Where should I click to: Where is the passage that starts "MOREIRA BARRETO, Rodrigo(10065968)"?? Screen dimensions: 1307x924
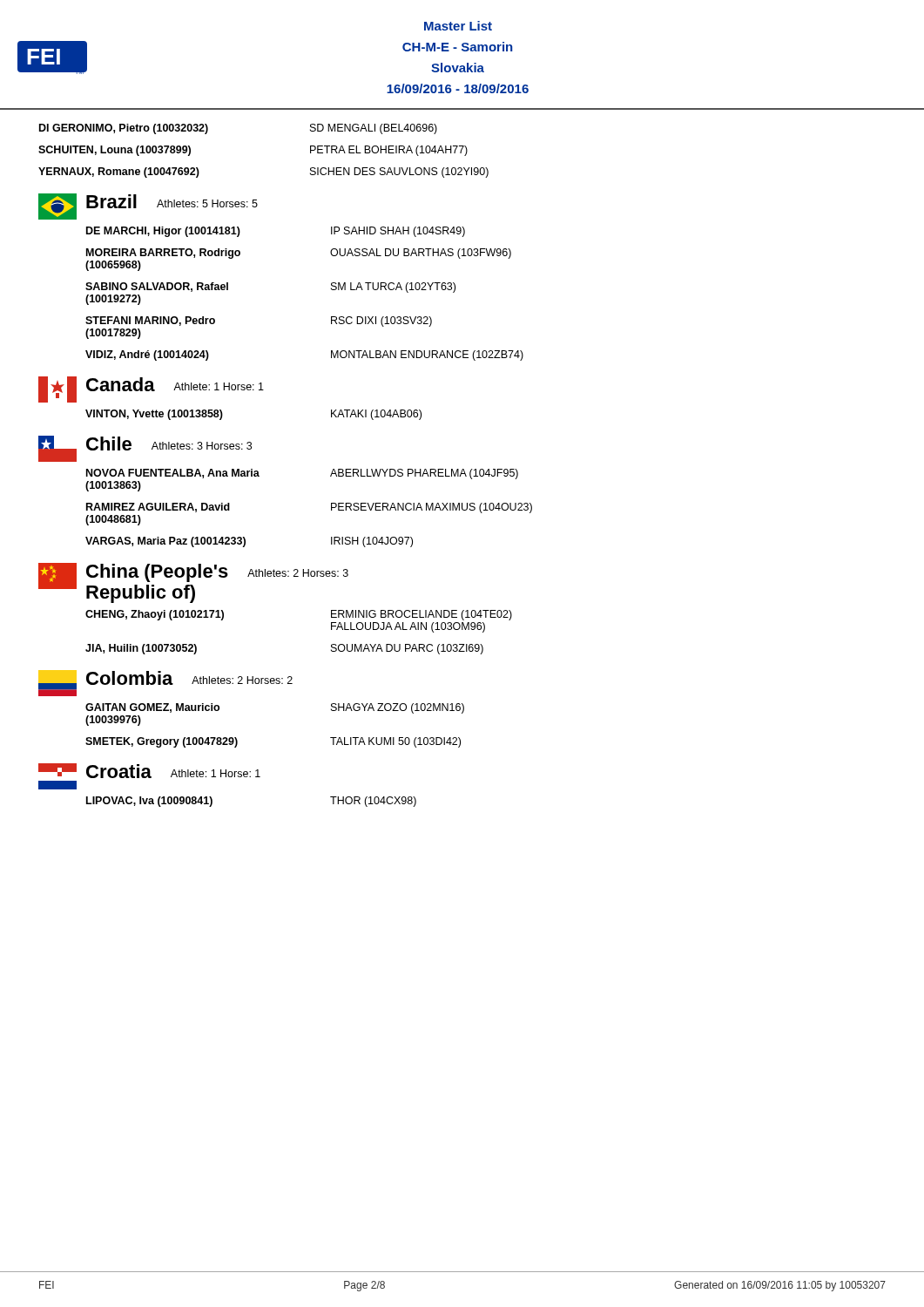coord(159,253)
